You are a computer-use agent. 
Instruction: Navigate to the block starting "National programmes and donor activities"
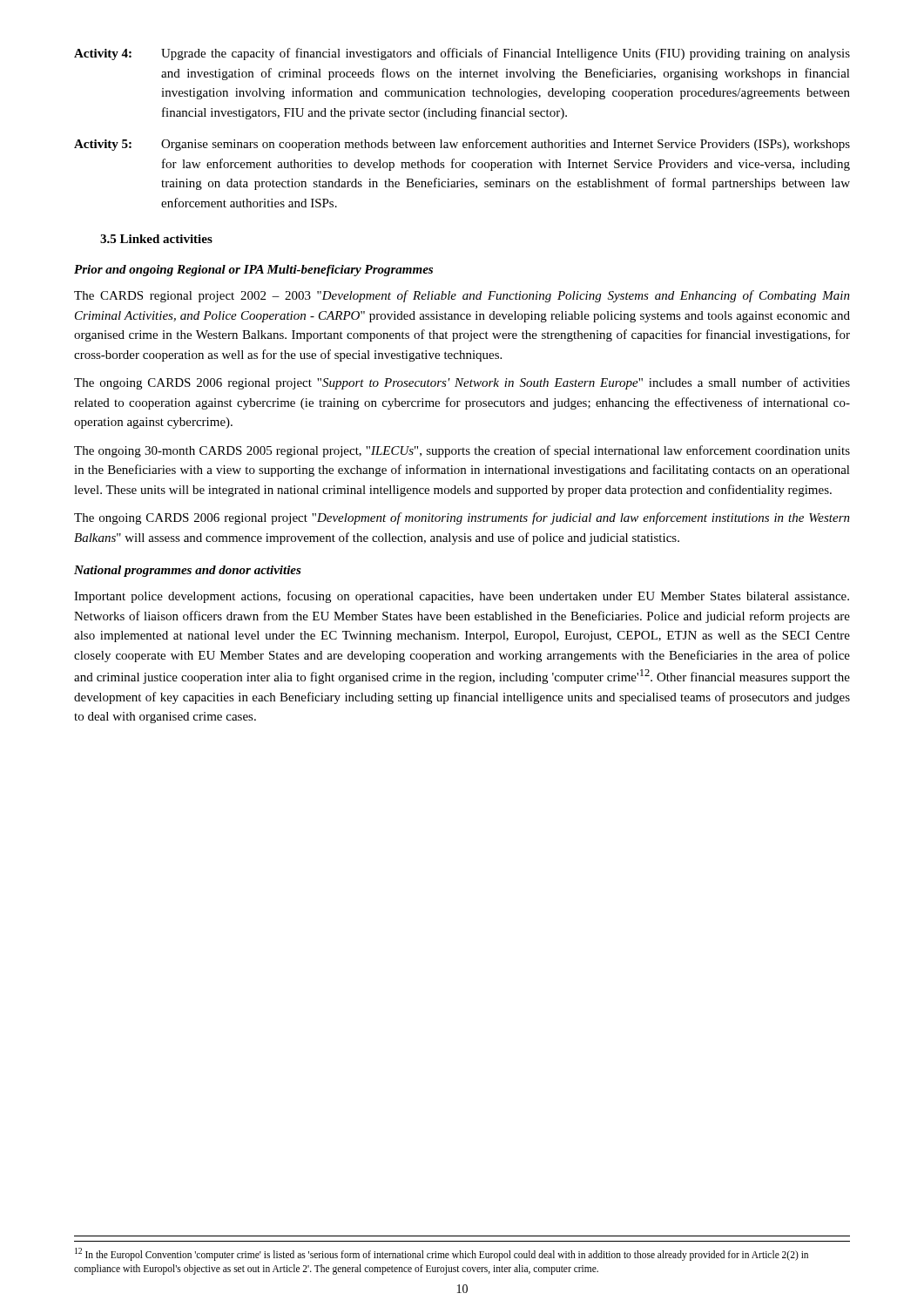188,570
